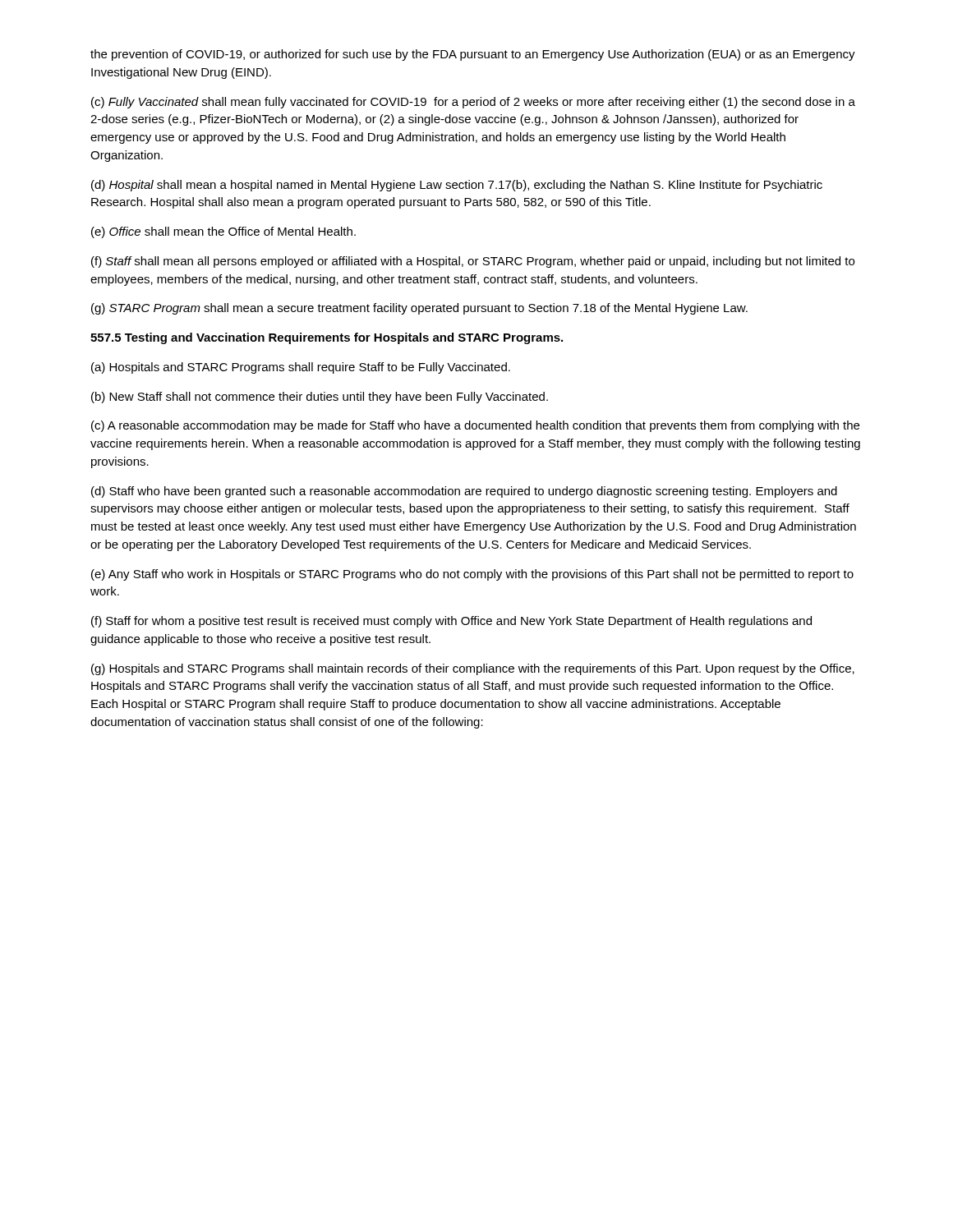Find the text block containing "(f) Staff shall"
This screenshot has height=1232, width=953.
coord(473,270)
